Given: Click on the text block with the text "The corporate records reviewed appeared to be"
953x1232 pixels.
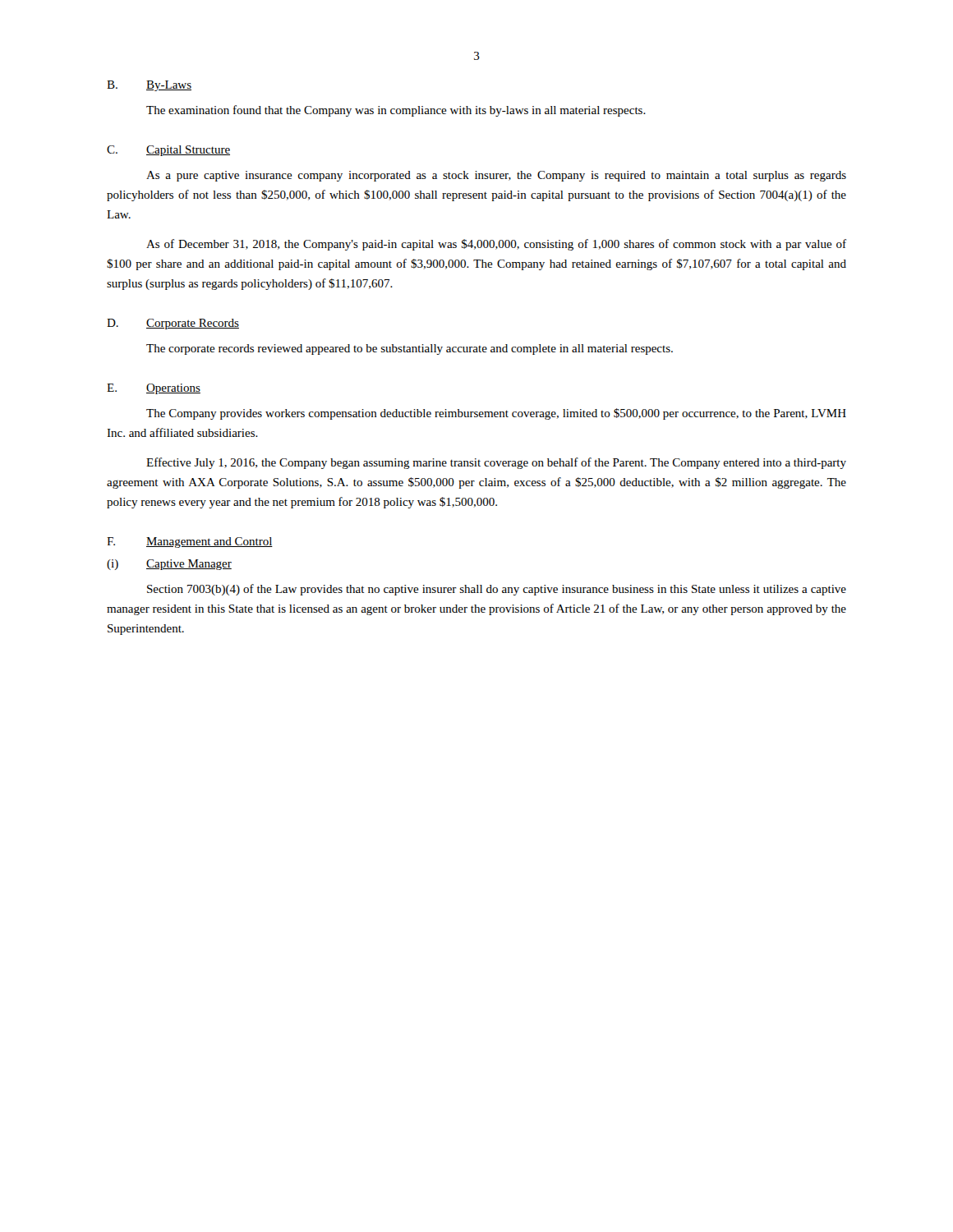Looking at the screenshot, I should (x=410, y=348).
